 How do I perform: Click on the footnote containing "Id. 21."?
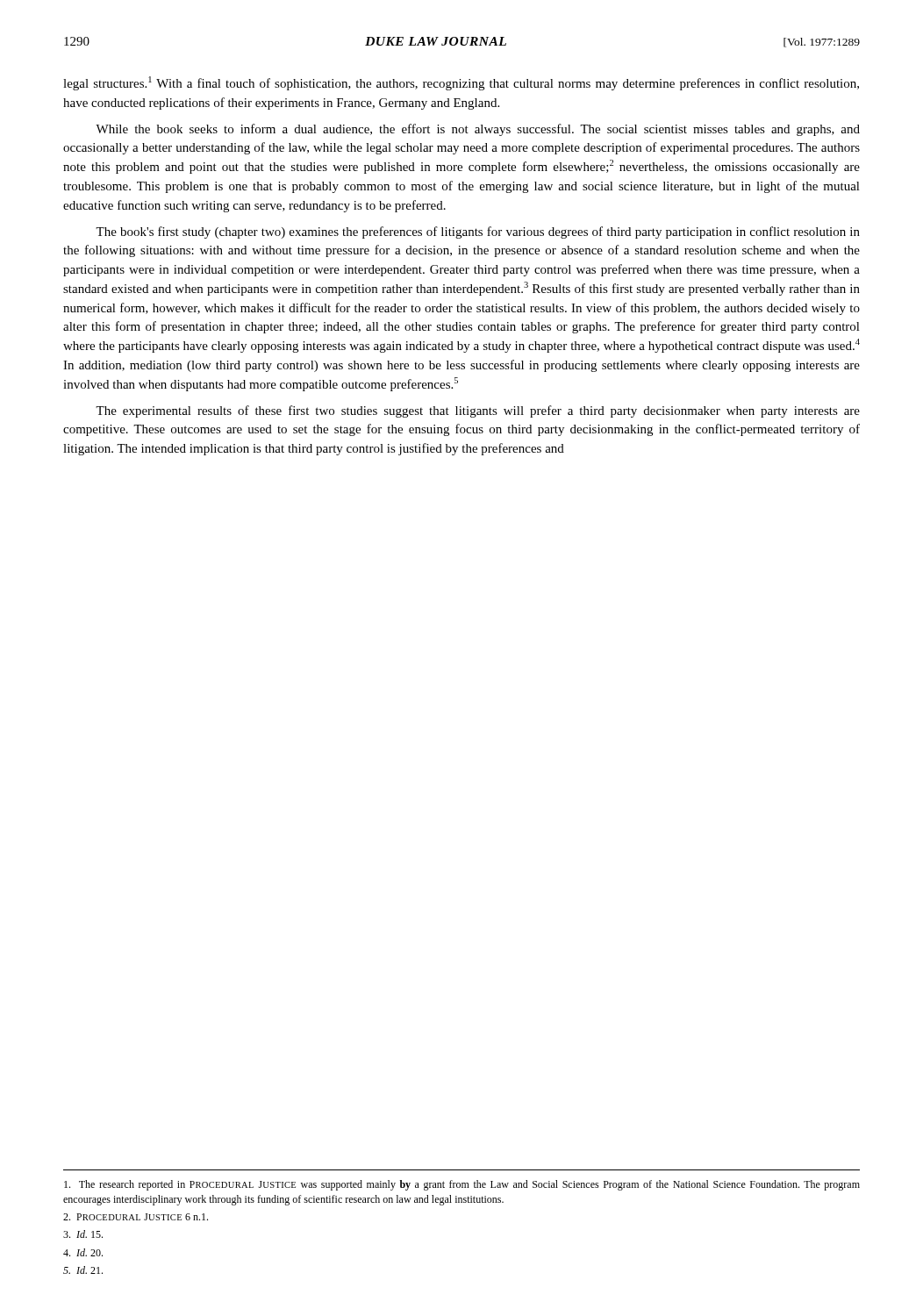(x=83, y=1270)
